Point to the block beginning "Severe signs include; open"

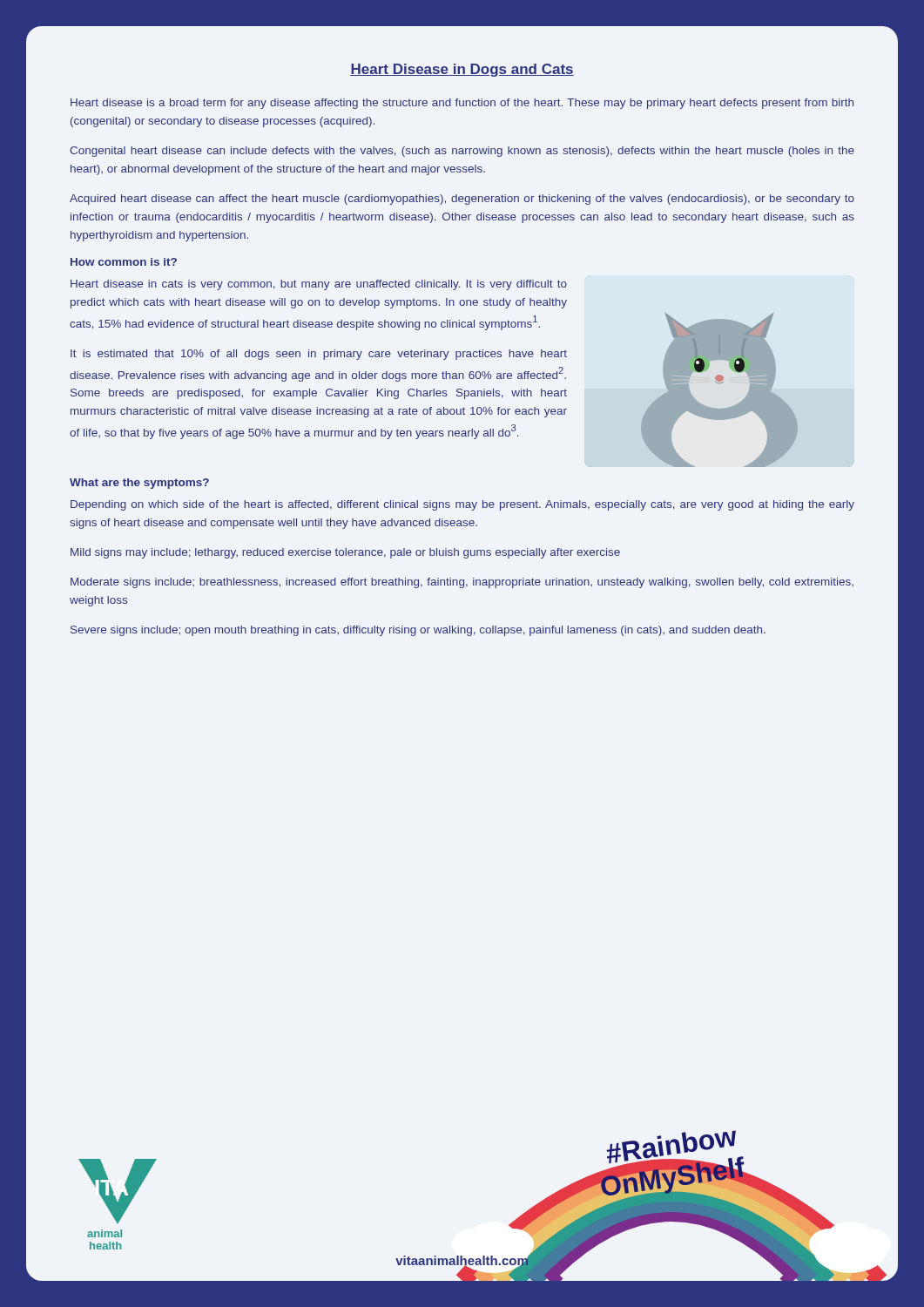[x=418, y=630]
